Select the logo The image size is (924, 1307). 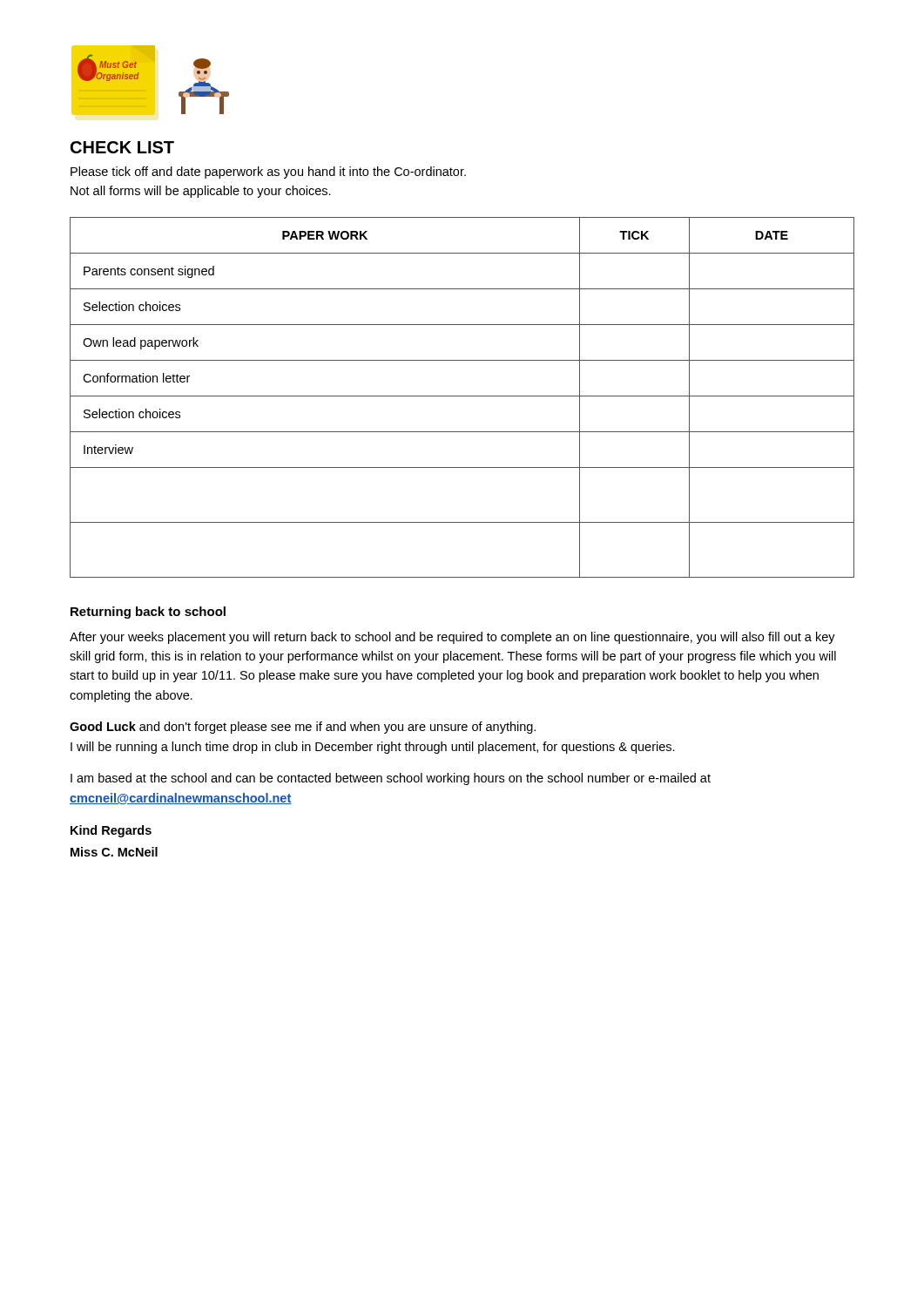462,83
